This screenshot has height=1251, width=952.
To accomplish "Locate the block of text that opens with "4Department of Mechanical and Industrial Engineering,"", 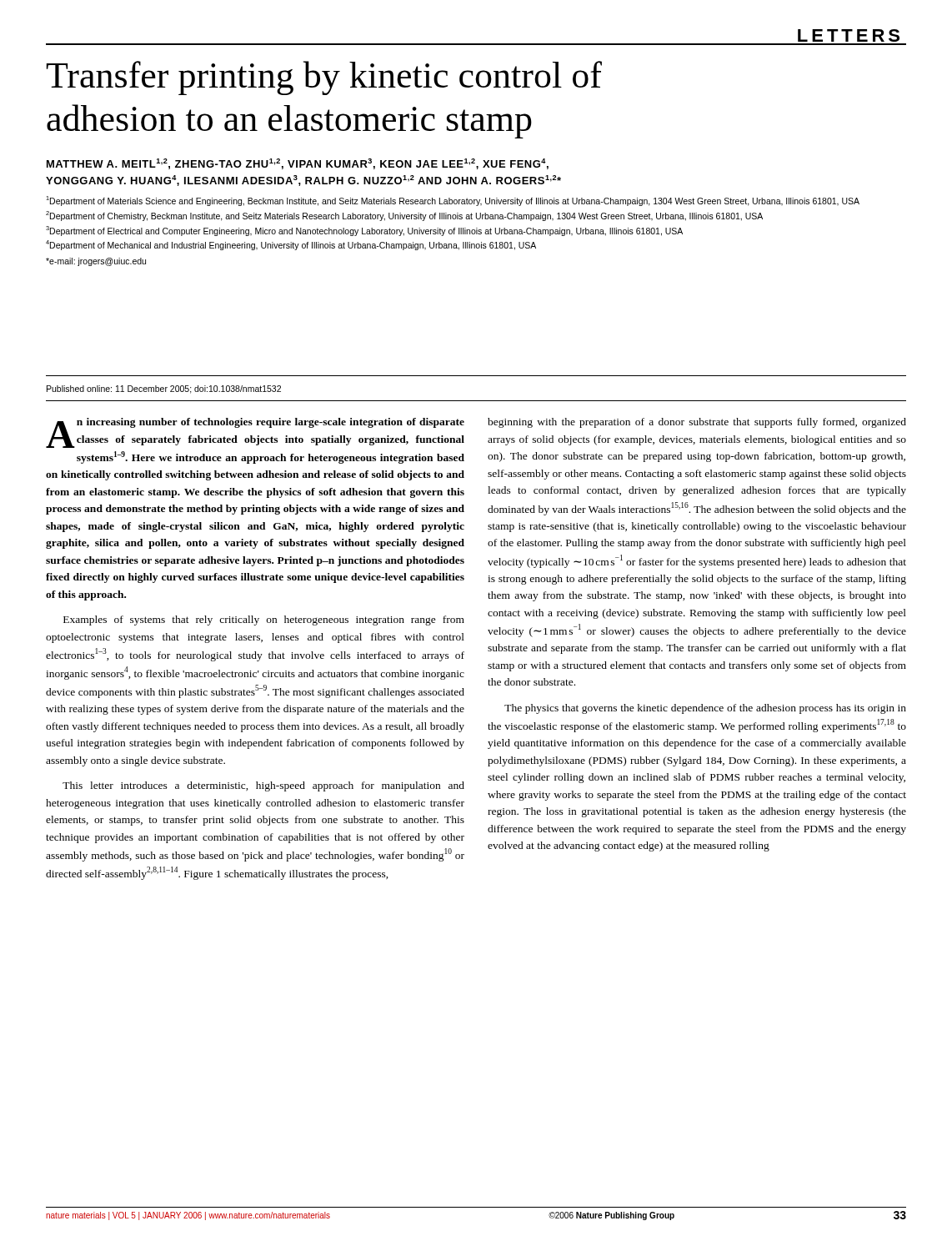I will pyautogui.click(x=291, y=244).
